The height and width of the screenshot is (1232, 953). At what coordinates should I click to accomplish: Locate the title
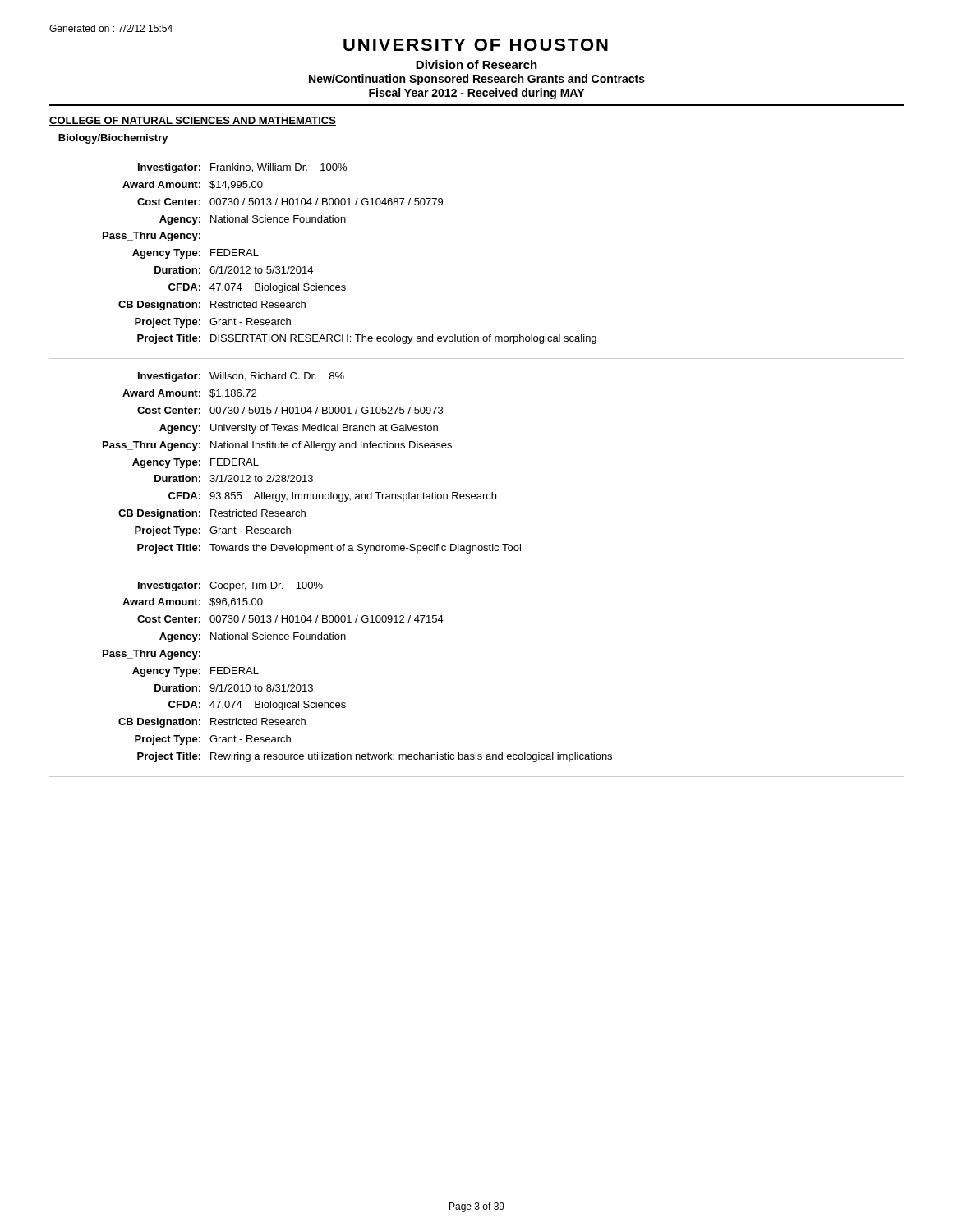(x=476, y=67)
